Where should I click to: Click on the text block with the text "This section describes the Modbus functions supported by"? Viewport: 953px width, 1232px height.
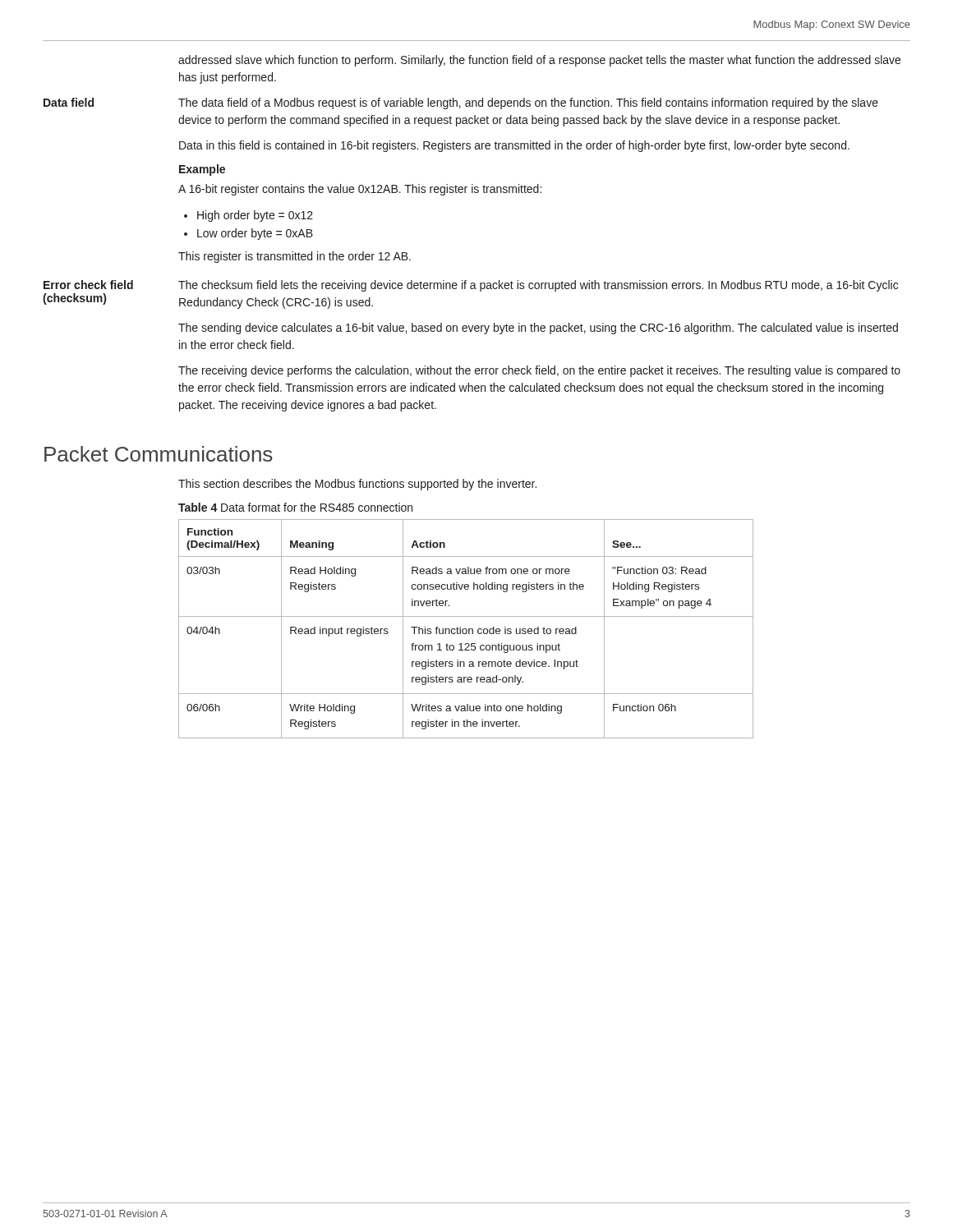point(358,484)
